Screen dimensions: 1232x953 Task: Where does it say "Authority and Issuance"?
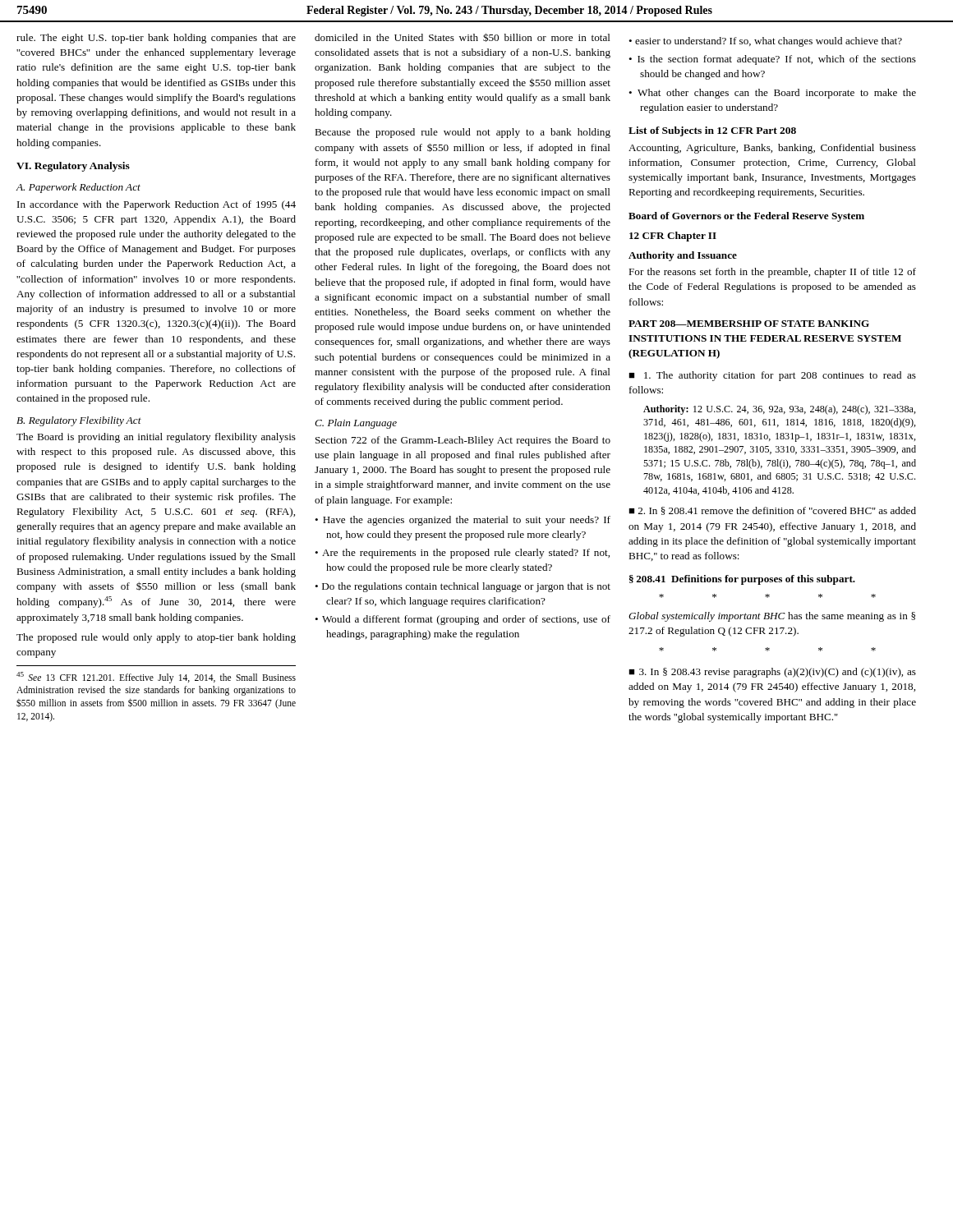click(683, 255)
